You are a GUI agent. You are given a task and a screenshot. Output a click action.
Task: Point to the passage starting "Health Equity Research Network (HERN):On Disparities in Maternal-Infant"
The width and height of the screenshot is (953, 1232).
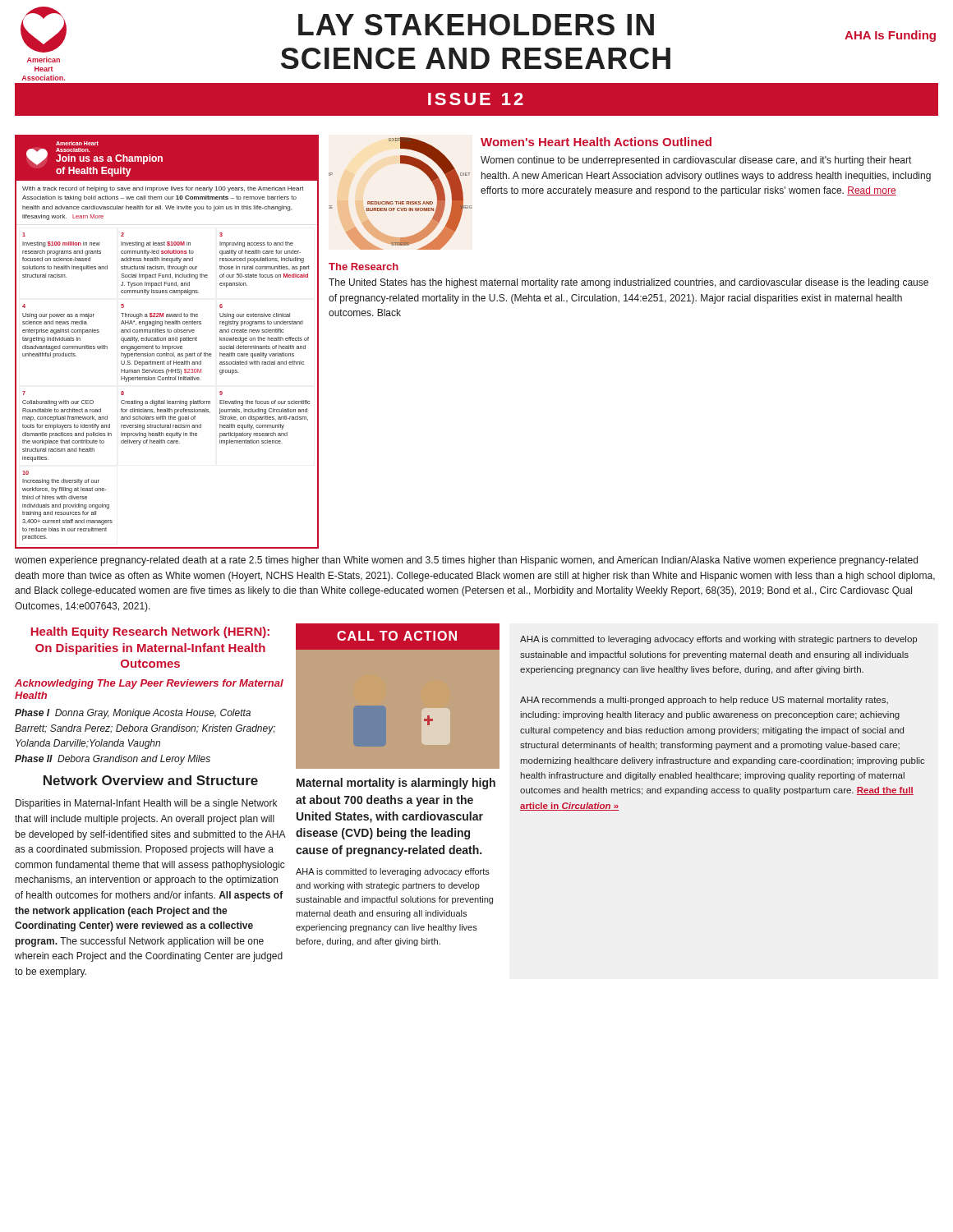(150, 648)
